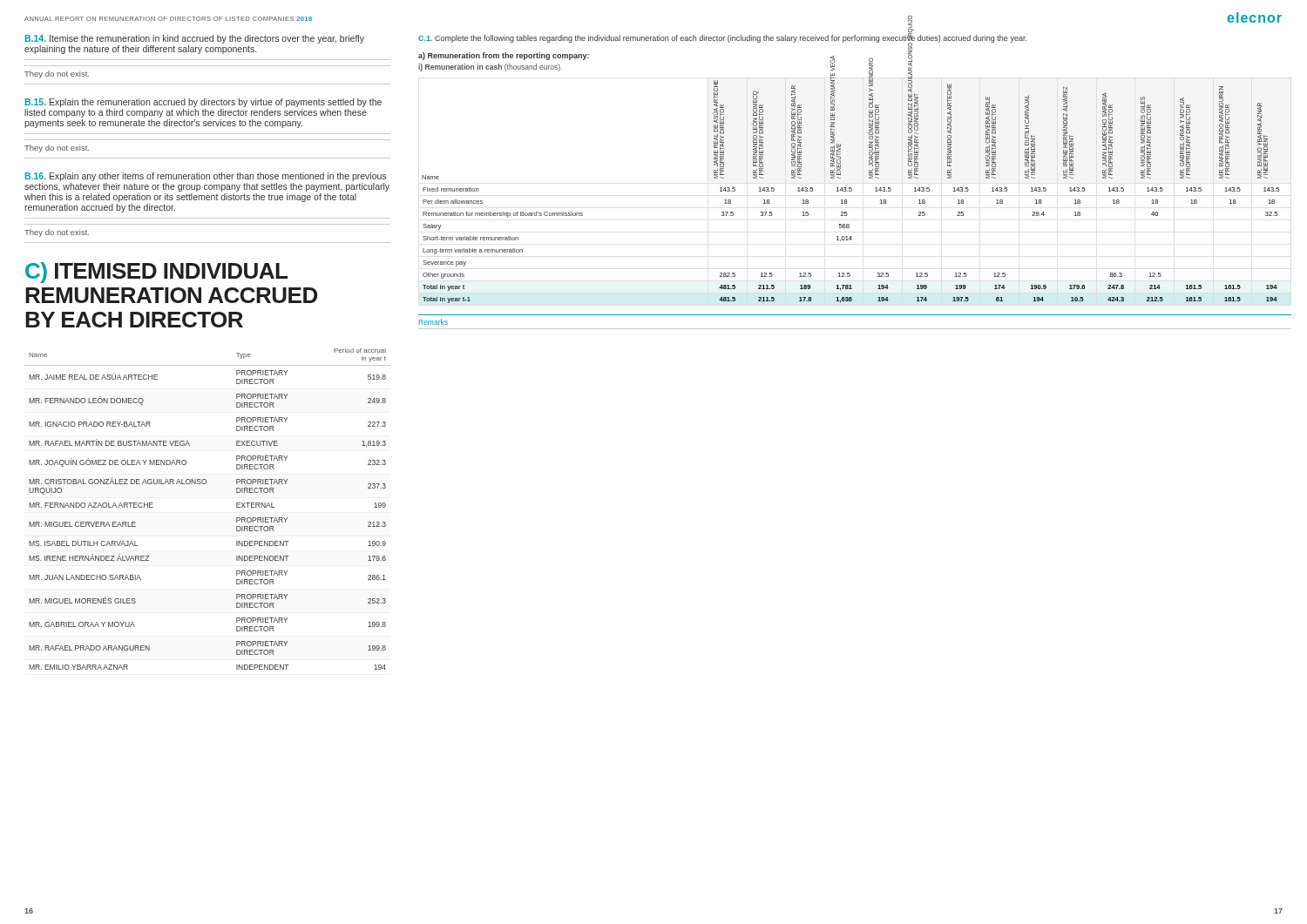Locate the region starting "a) Remuneration from the reporting company:"
Viewport: 1307px width, 924px height.
(504, 55)
